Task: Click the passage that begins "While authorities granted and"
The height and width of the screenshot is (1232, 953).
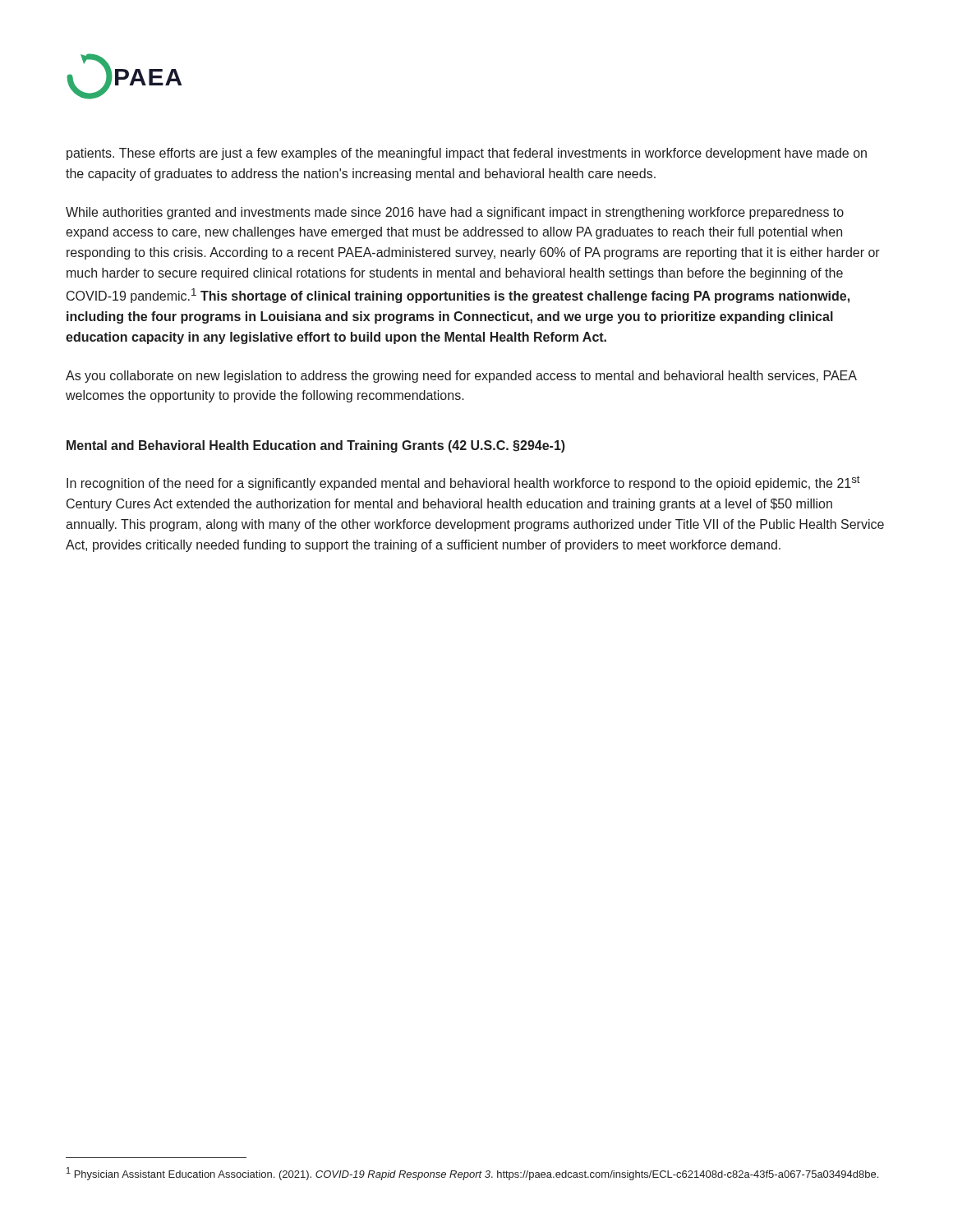Action: pyautogui.click(x=476, y=275)
